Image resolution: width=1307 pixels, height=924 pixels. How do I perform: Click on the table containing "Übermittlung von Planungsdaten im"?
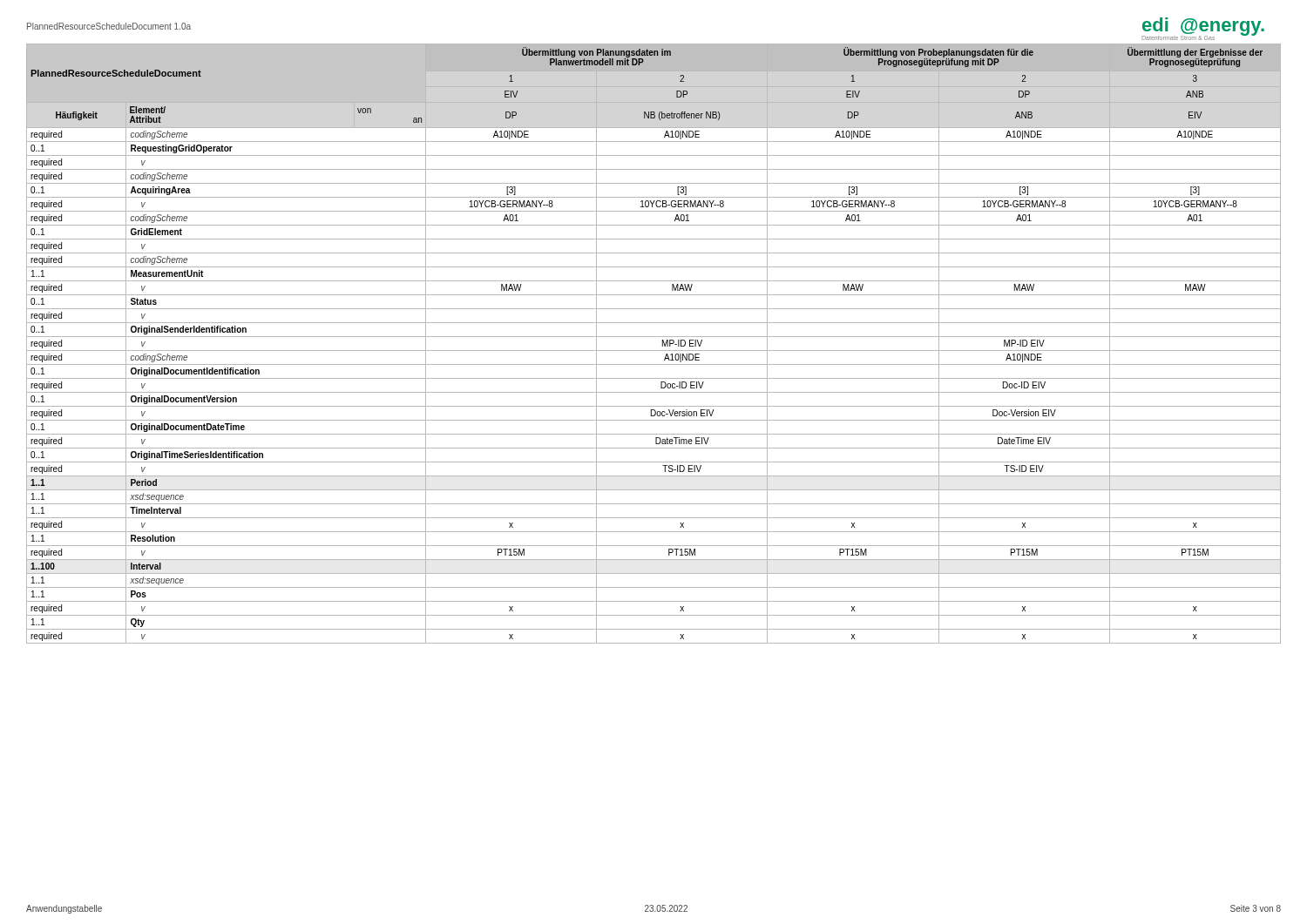point(654,344)
